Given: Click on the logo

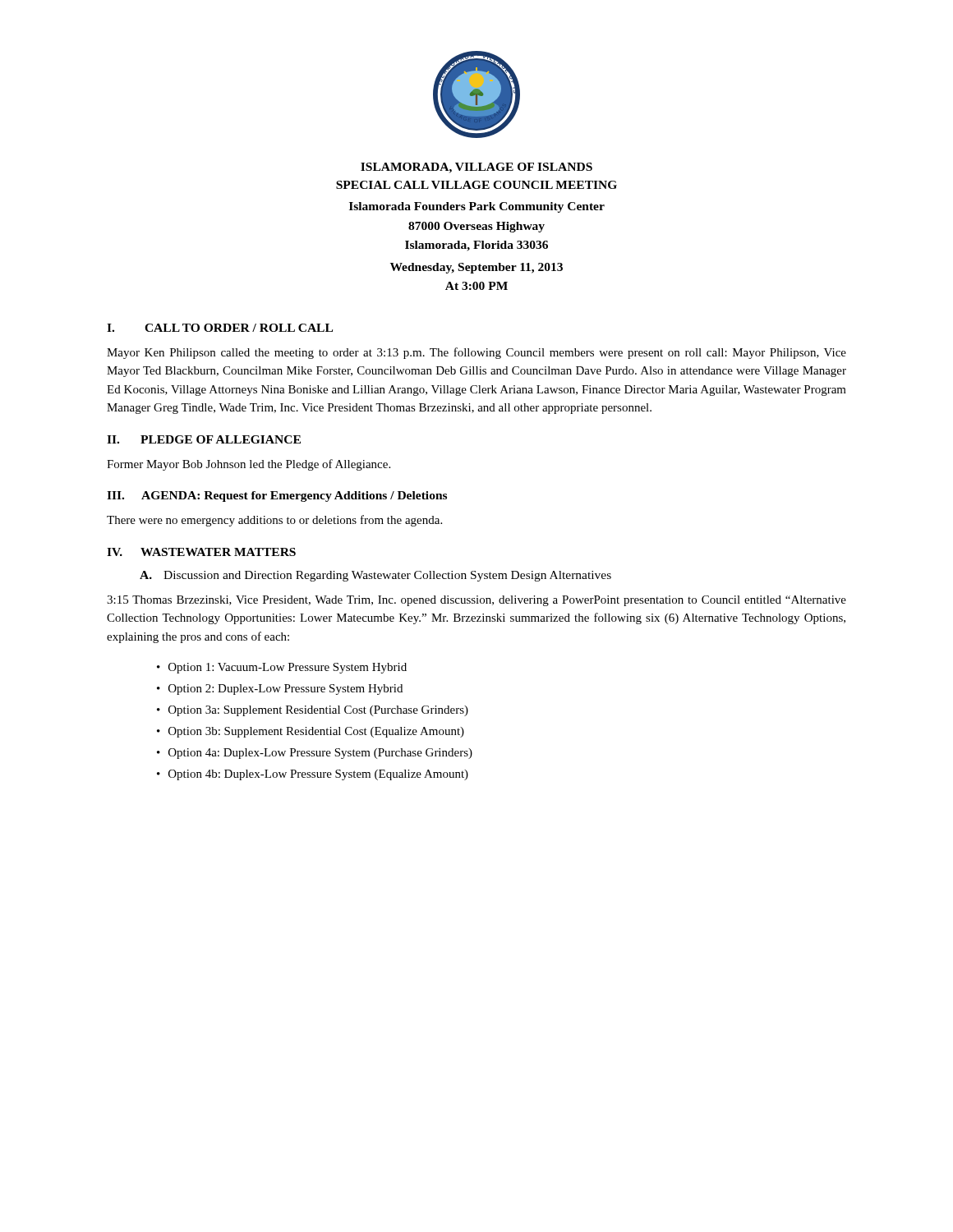Looking at the screenshot, I should [x=476, y=96].
